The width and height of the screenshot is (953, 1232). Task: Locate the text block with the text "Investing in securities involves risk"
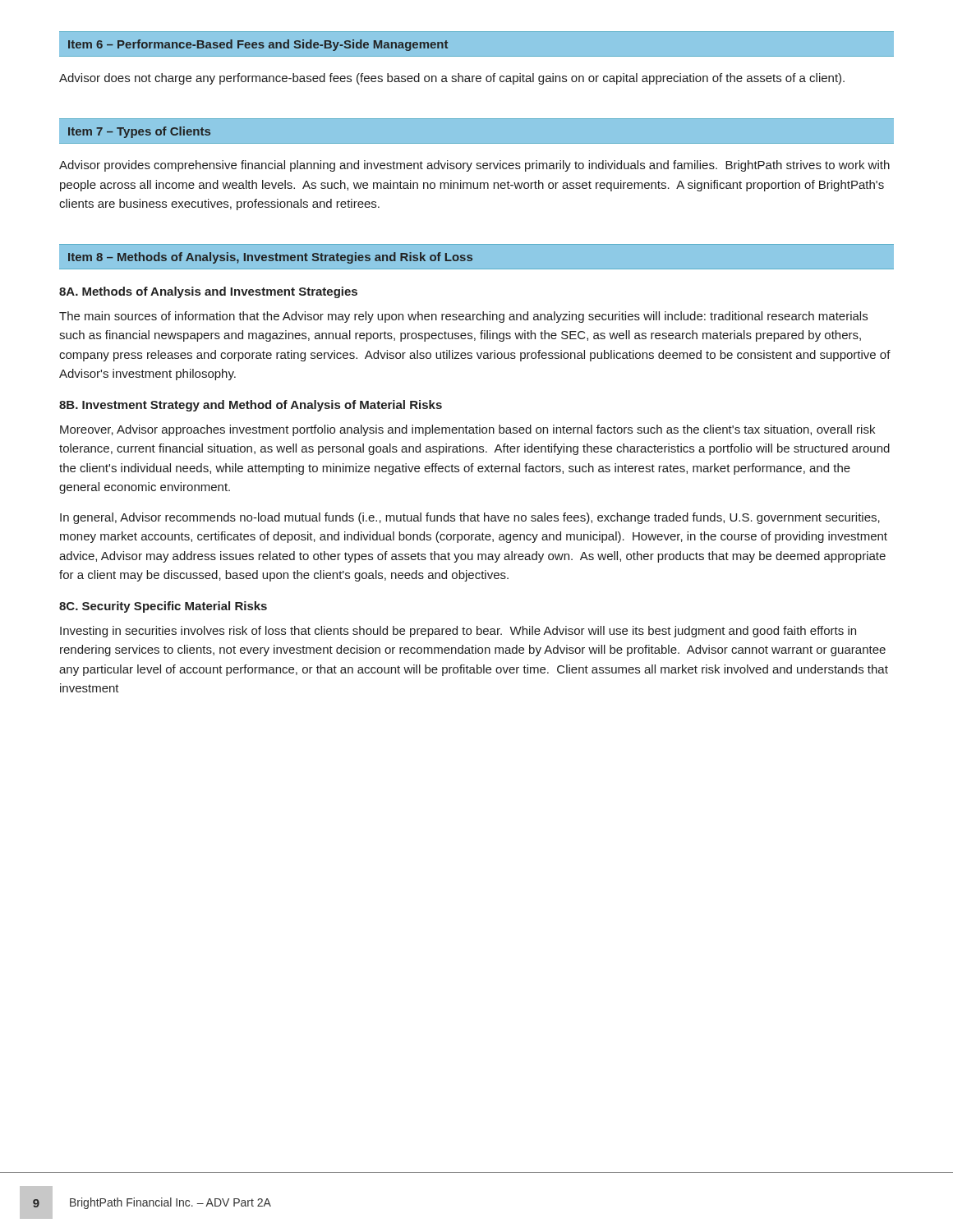[x=474, y=659]
